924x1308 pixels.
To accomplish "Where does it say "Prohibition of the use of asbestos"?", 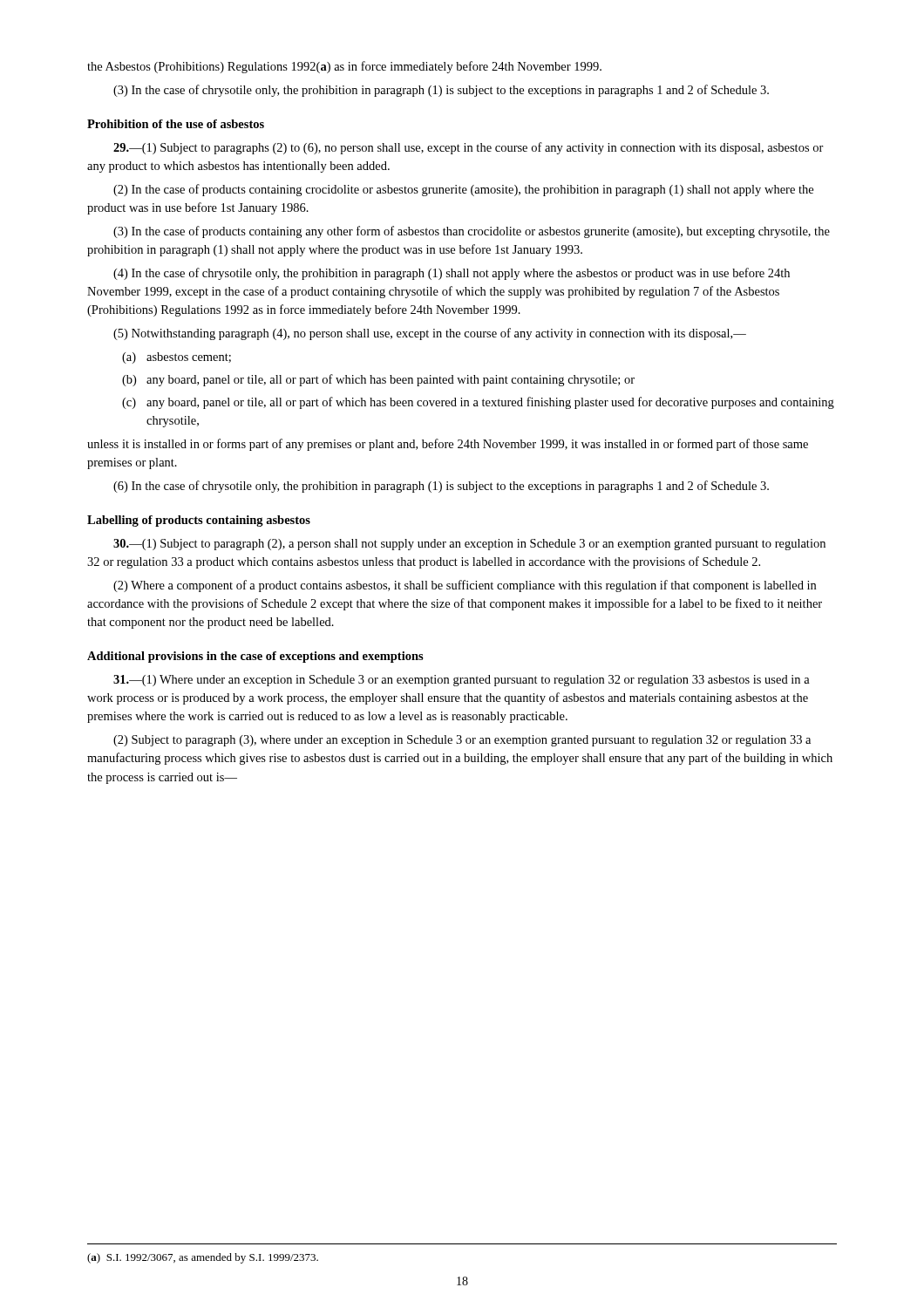I will [176, 124].
